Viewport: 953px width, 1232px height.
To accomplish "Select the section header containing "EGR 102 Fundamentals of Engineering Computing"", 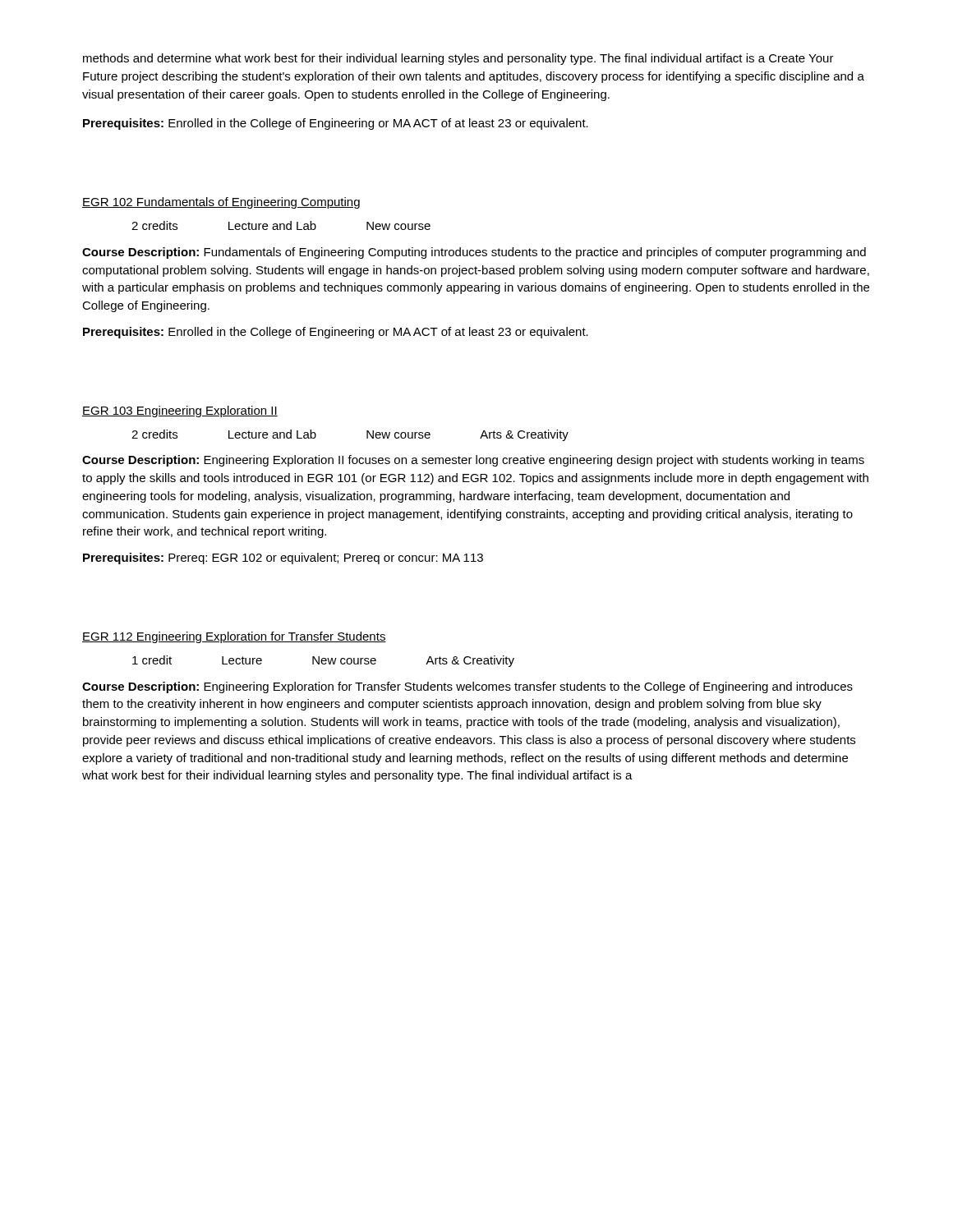I will pos(221,202).
